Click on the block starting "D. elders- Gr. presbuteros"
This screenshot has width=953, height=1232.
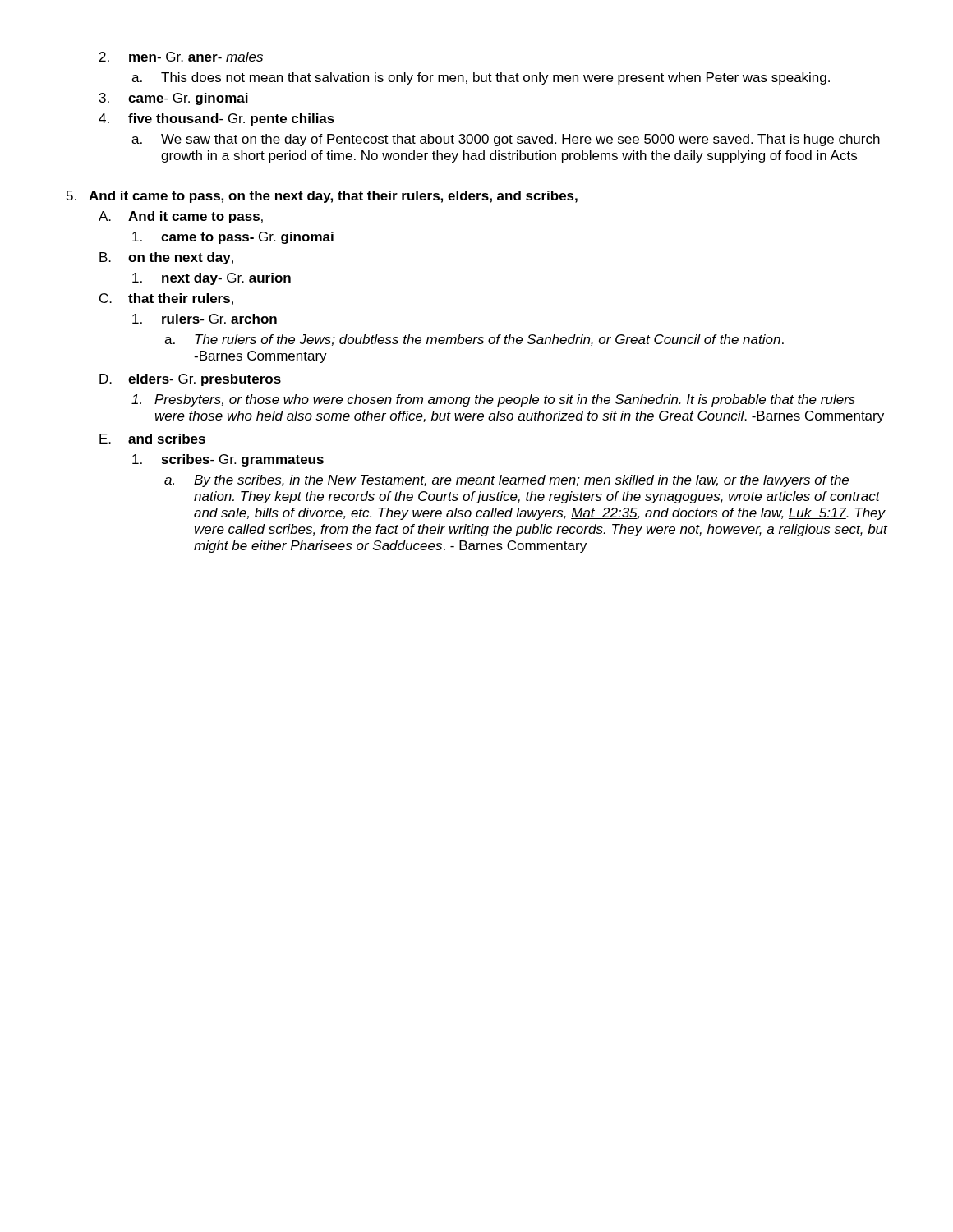click(x=190, y=380)
